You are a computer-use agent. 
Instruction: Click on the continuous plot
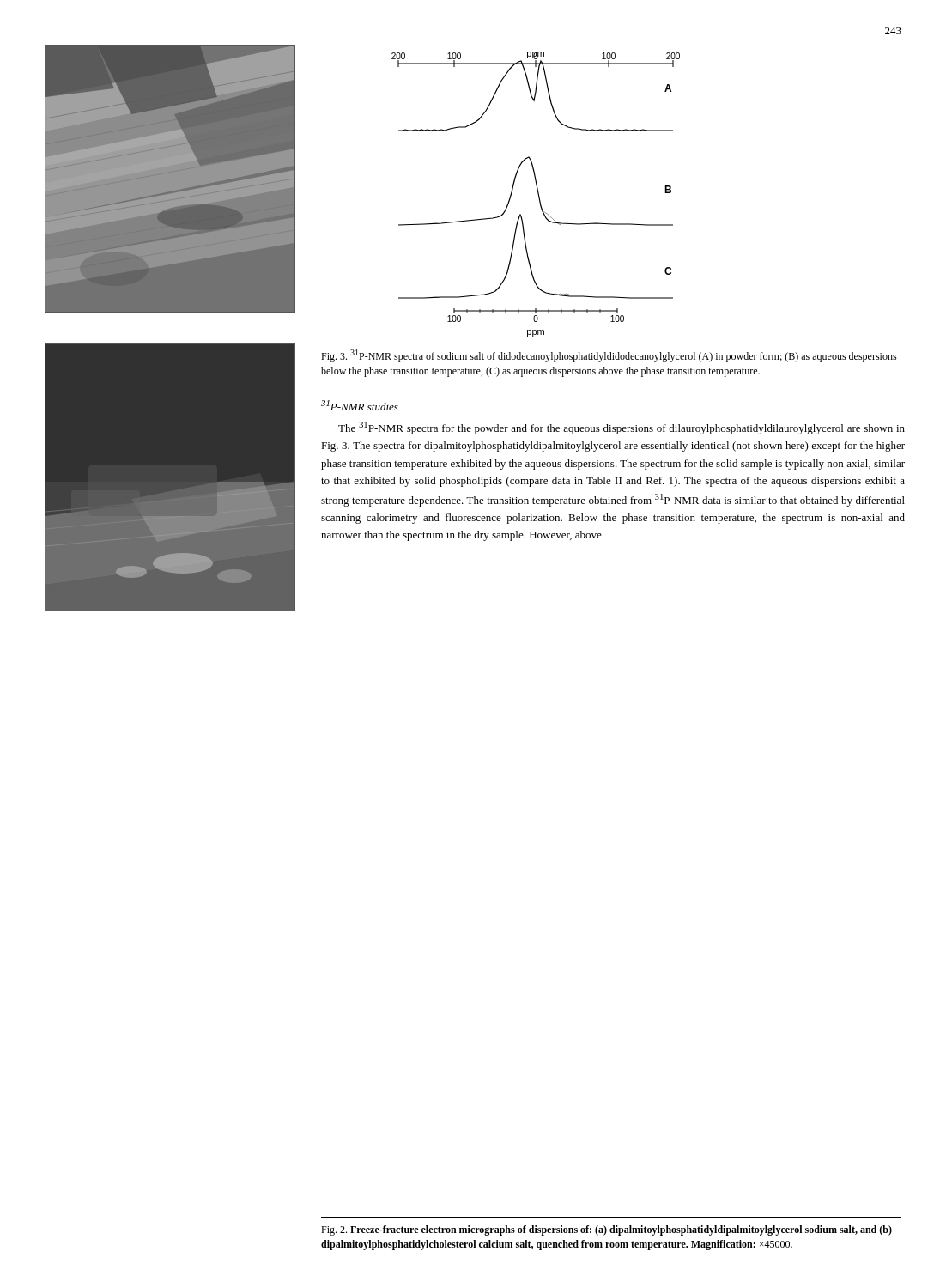536,192
